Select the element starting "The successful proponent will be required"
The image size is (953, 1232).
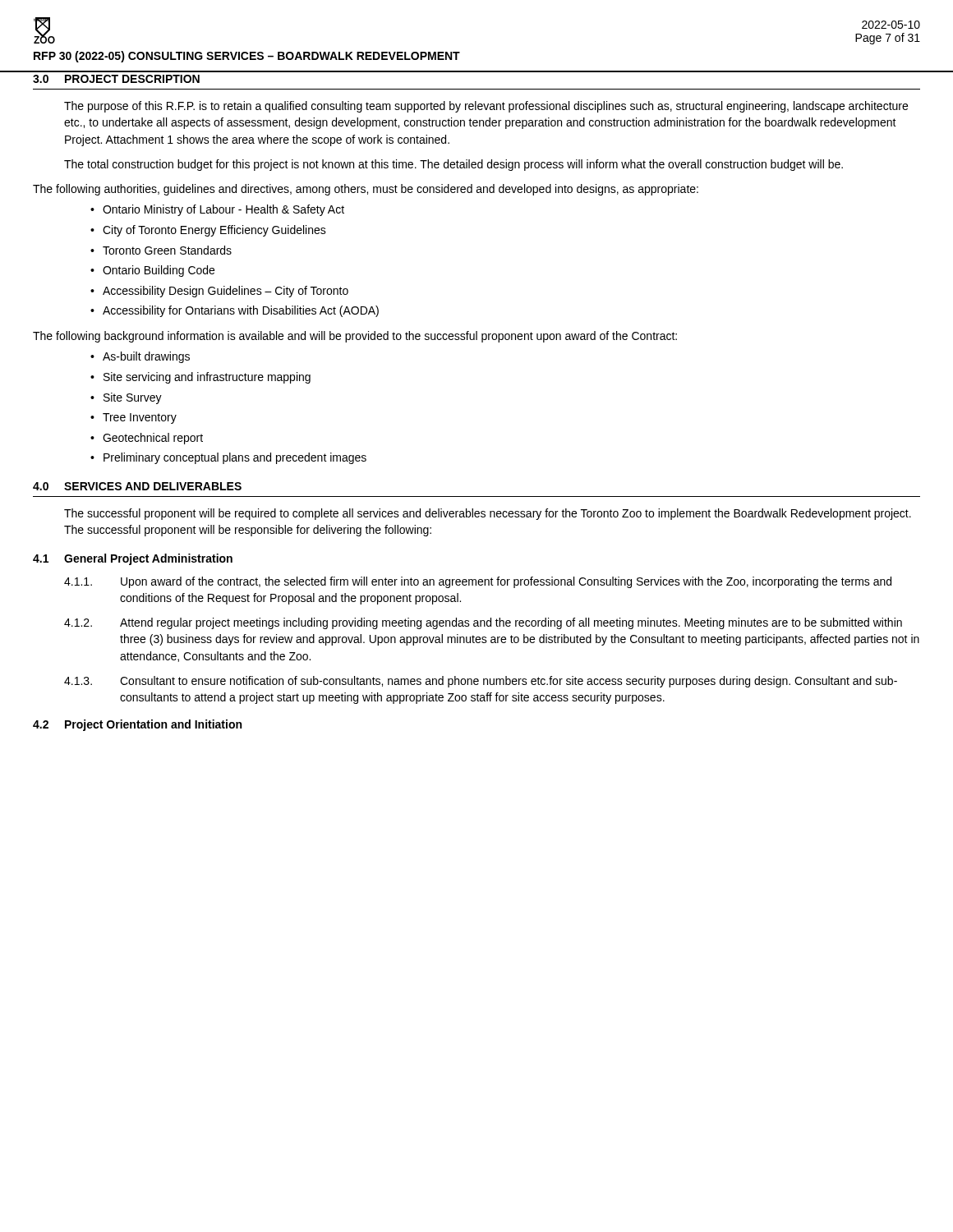[x=488, y=522]
